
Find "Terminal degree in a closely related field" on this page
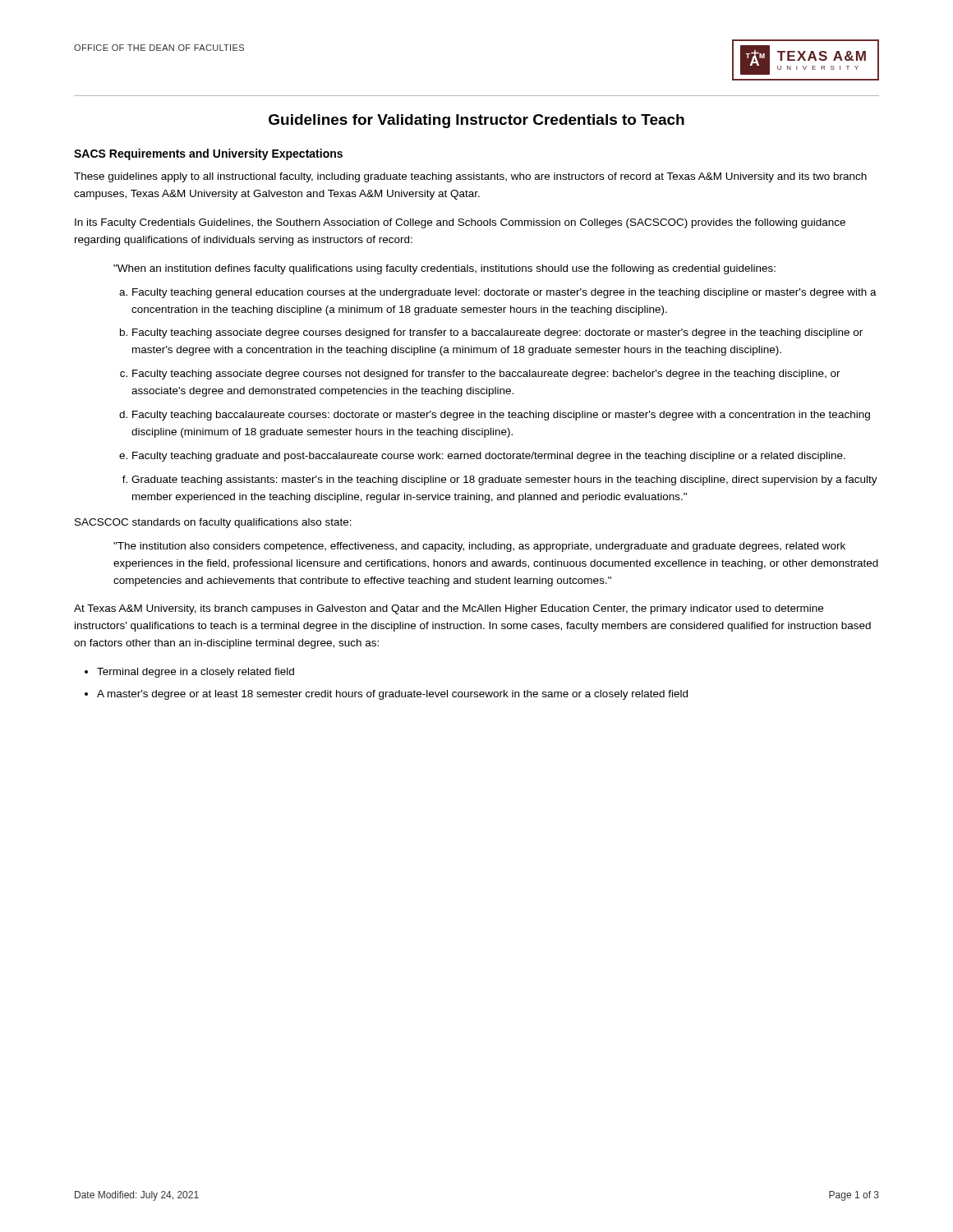click(x=196, y=672)
